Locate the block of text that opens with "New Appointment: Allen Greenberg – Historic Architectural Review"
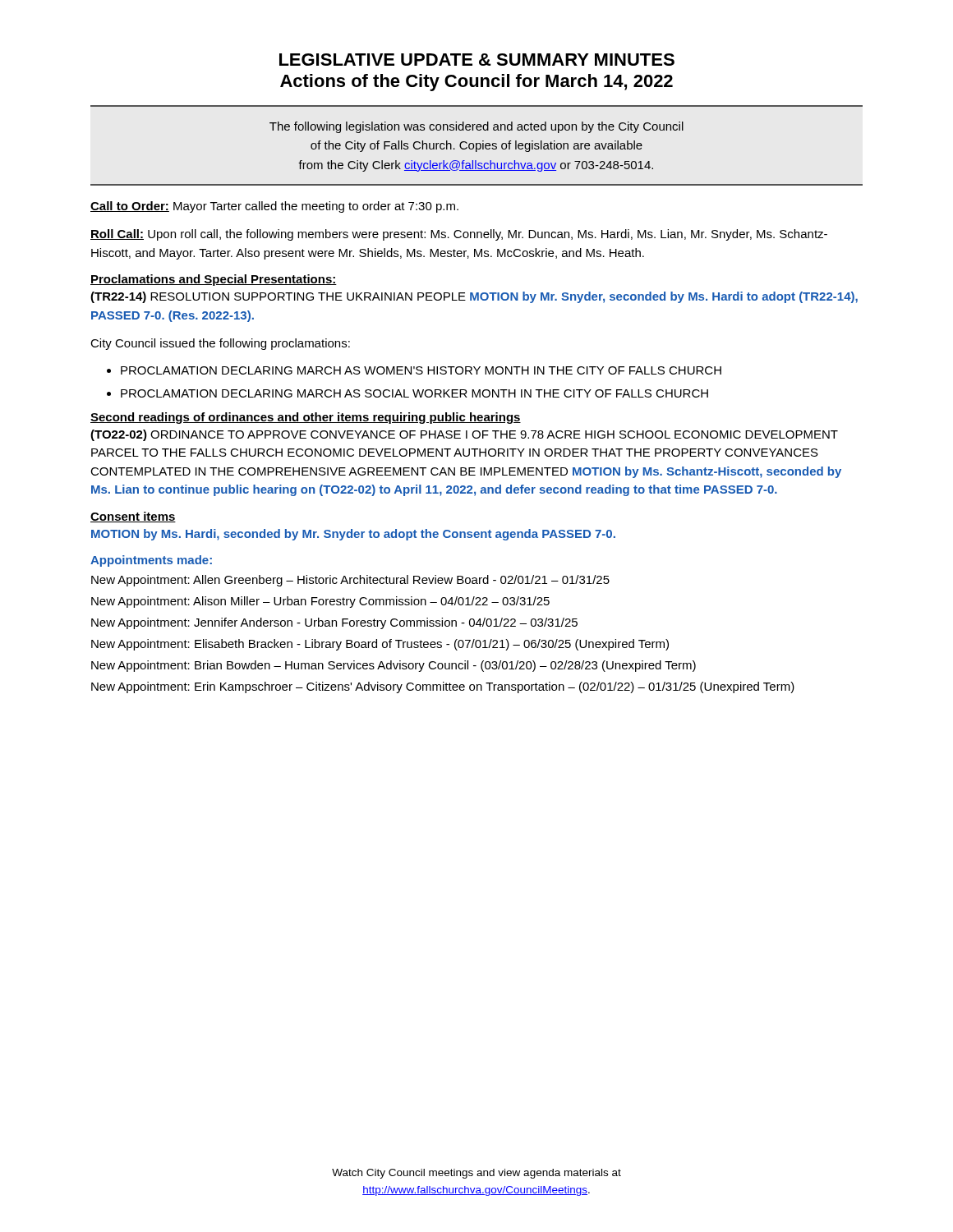953x1232 pixels. point(350,580)
